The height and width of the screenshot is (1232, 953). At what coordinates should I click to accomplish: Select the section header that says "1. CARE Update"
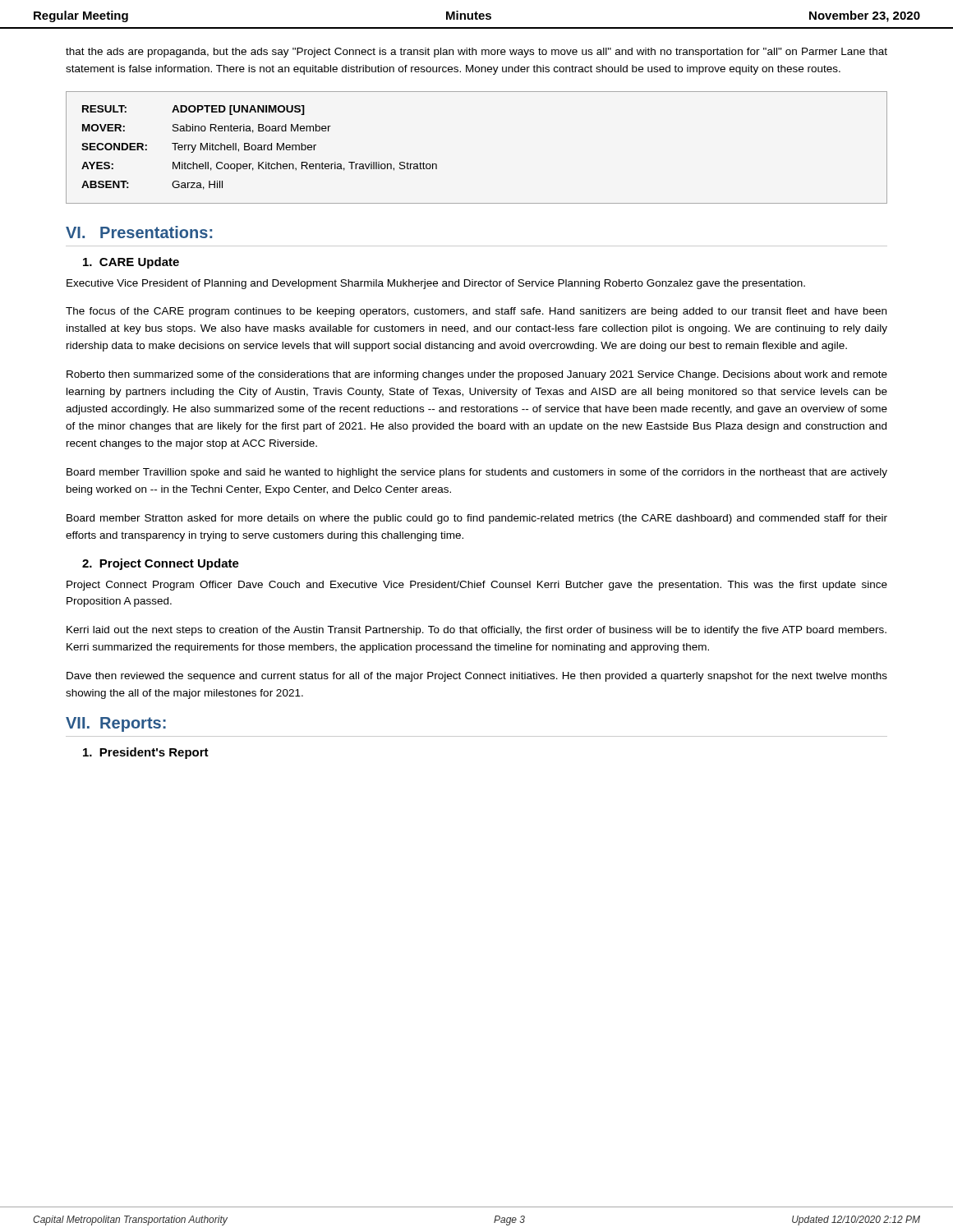coord(131,261)
